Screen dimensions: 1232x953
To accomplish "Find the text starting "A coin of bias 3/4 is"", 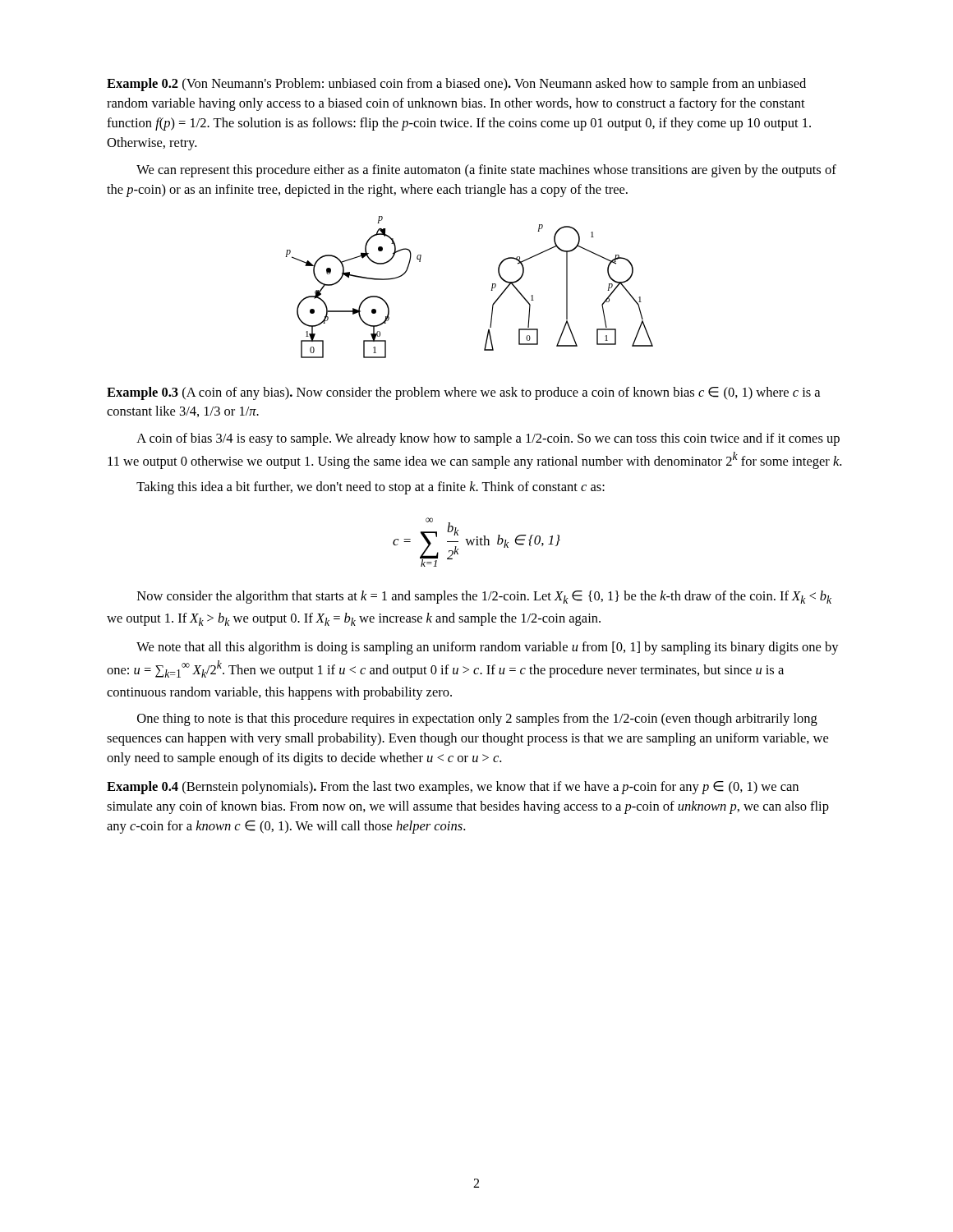I will (x=476, y=450).
